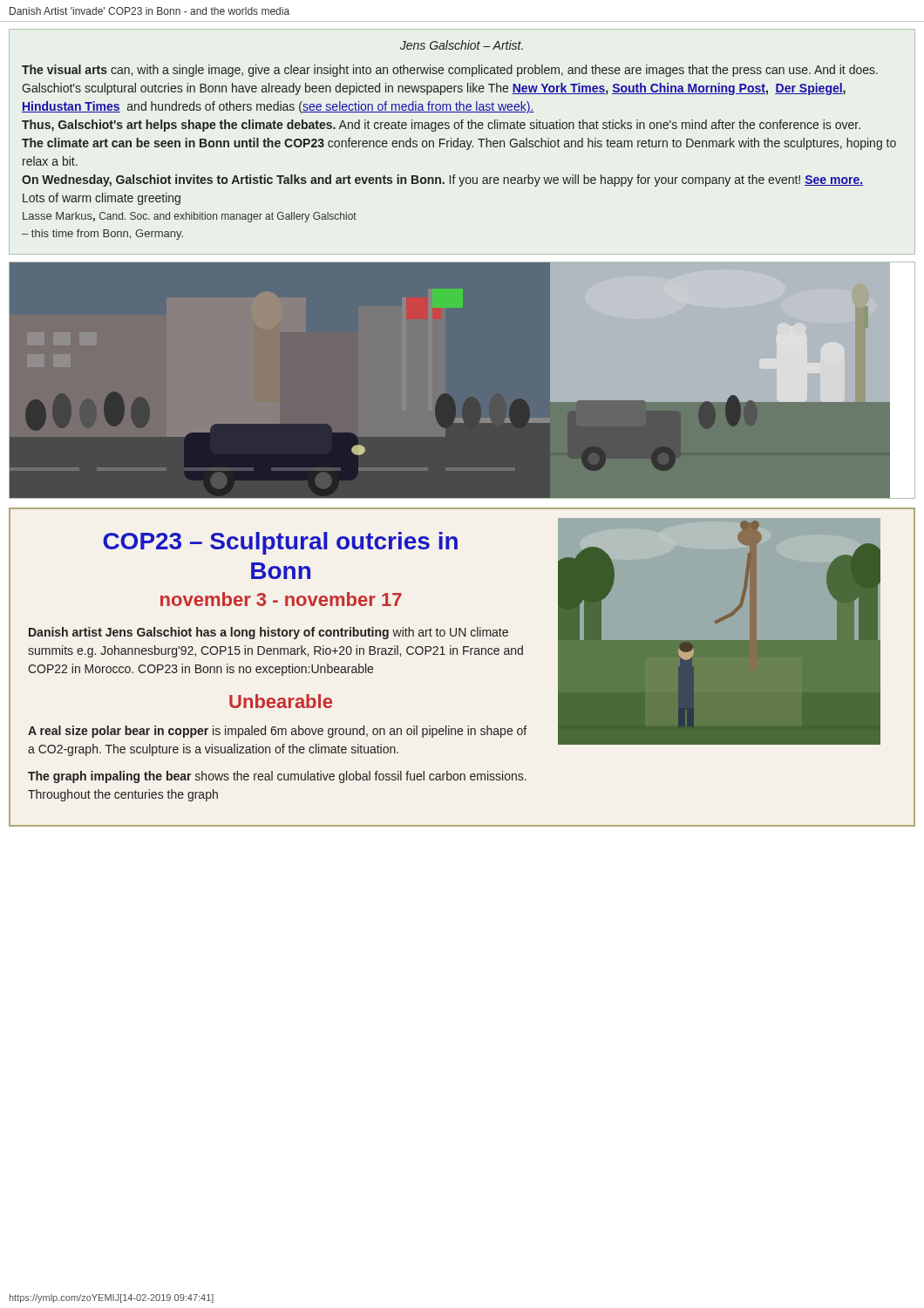Where is the passage that starts "A real size polar bear in copper"?
The width and height of the screenshot is (924, 1308).
pos(281,740)
